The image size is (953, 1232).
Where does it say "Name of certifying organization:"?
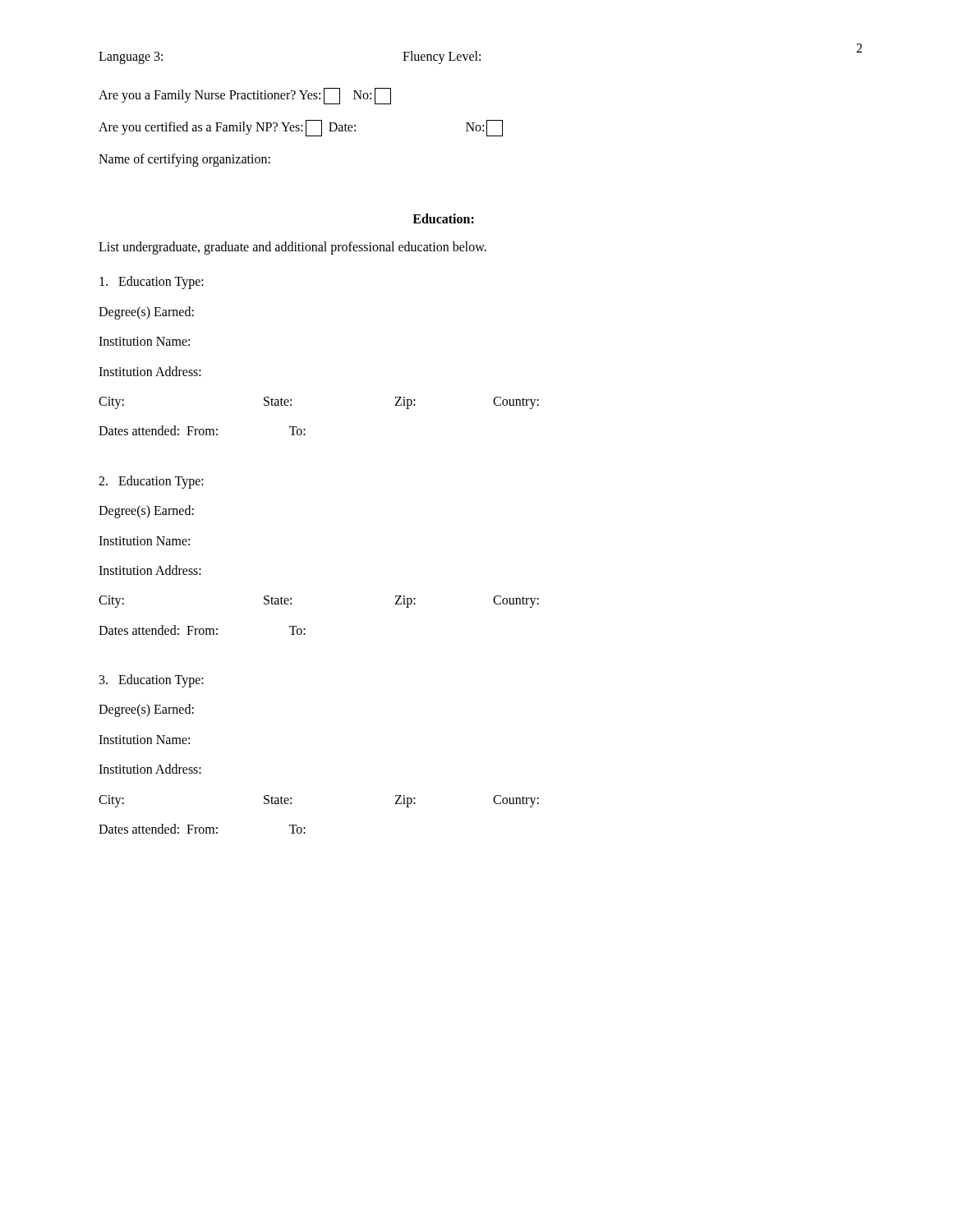[185, 159]
